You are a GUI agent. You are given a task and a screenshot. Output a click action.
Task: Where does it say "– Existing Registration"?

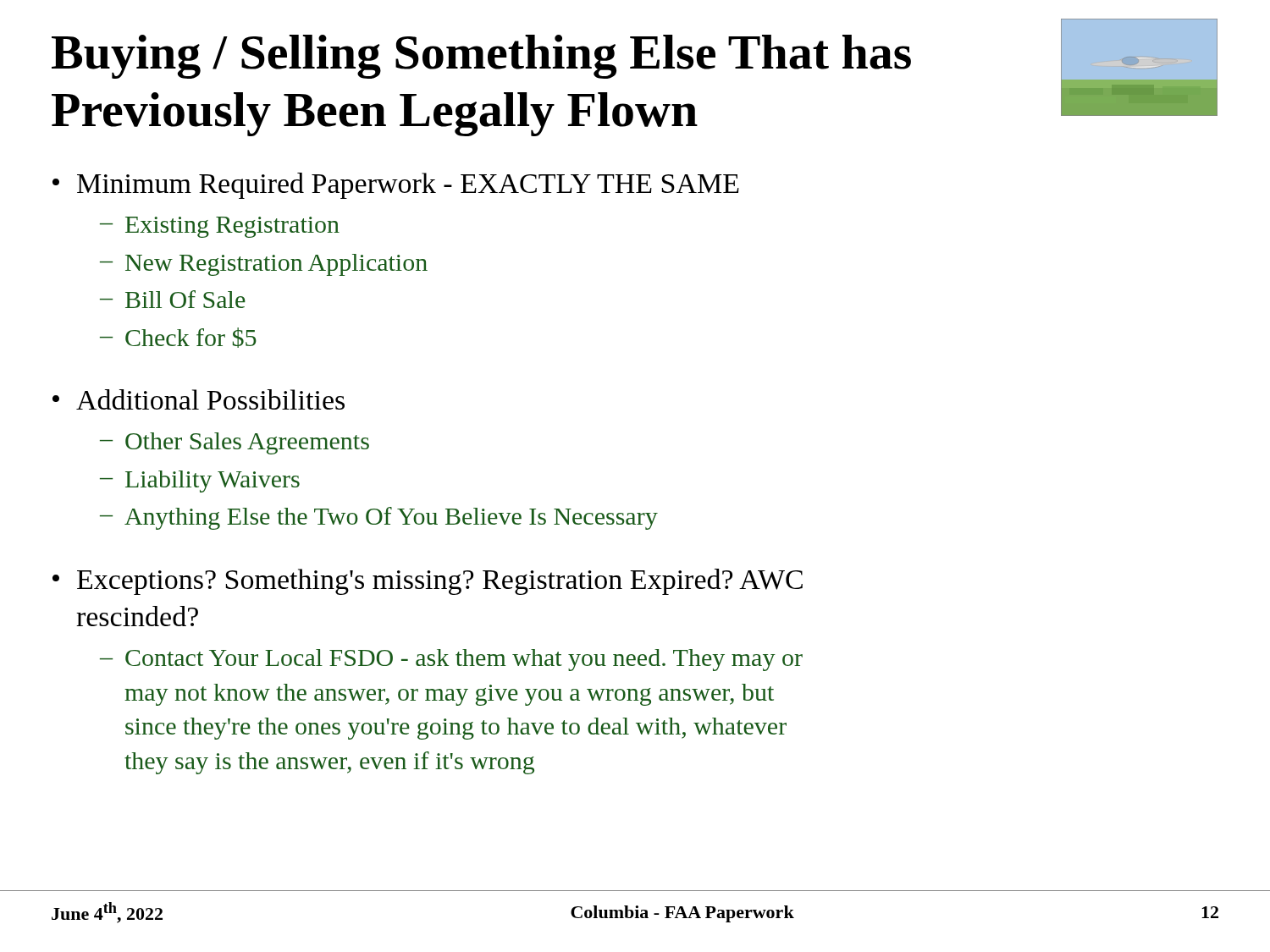click(220, 225)
